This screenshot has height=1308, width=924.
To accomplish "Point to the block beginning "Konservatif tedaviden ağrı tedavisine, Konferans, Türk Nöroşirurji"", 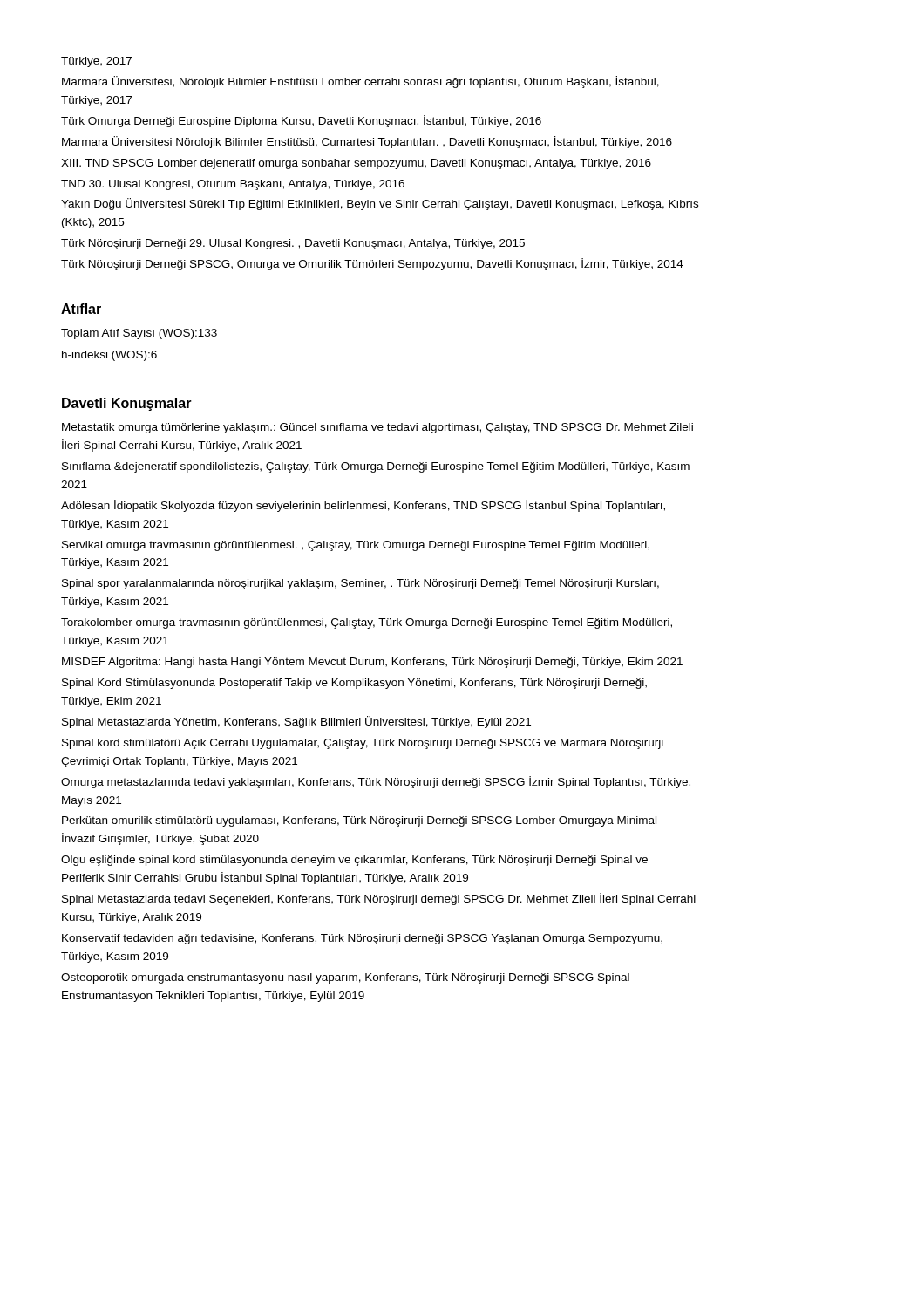I will 362,947.
